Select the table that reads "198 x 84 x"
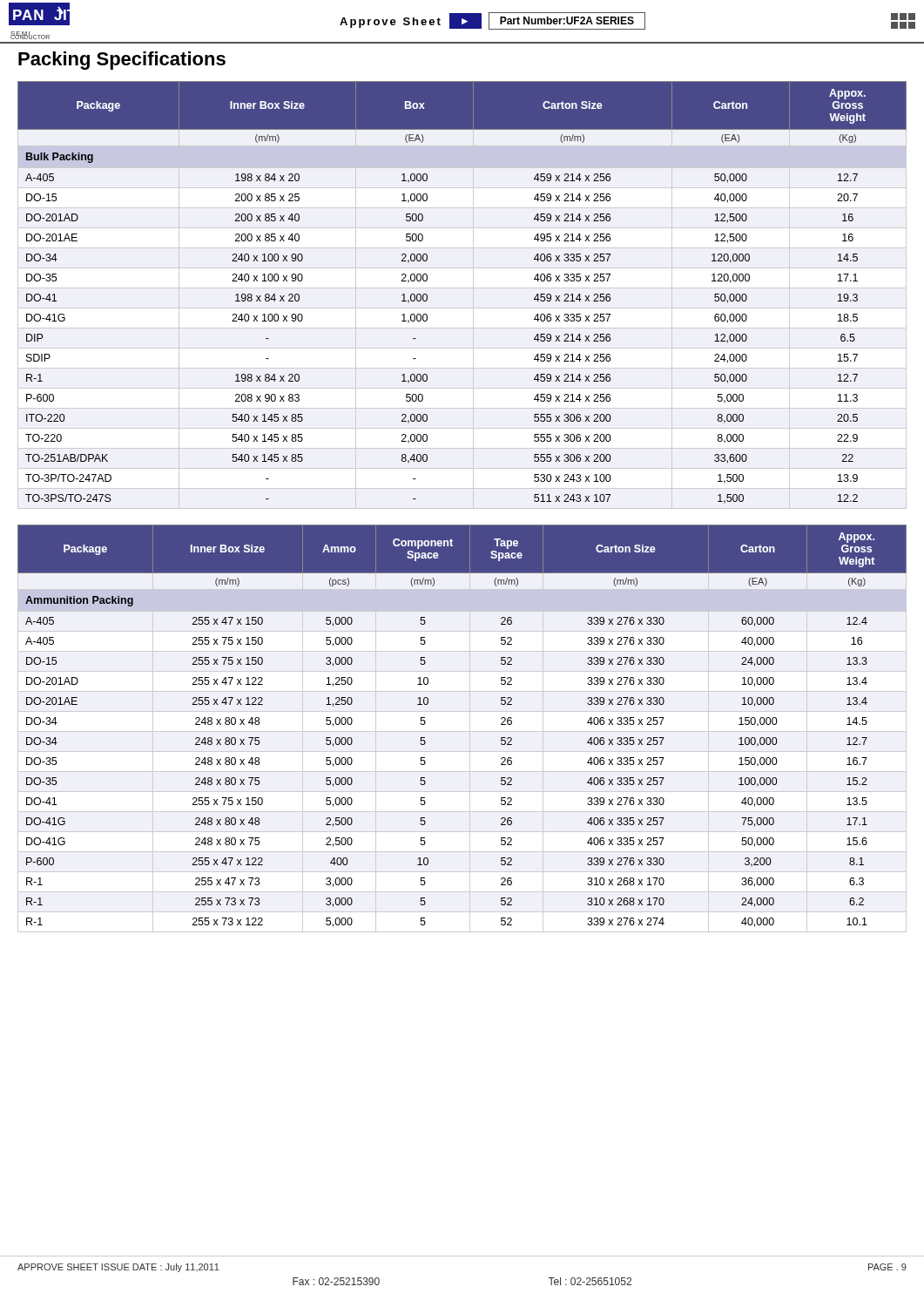The width and height of the screenshot is (924, 1307). [x=462, y=295]
